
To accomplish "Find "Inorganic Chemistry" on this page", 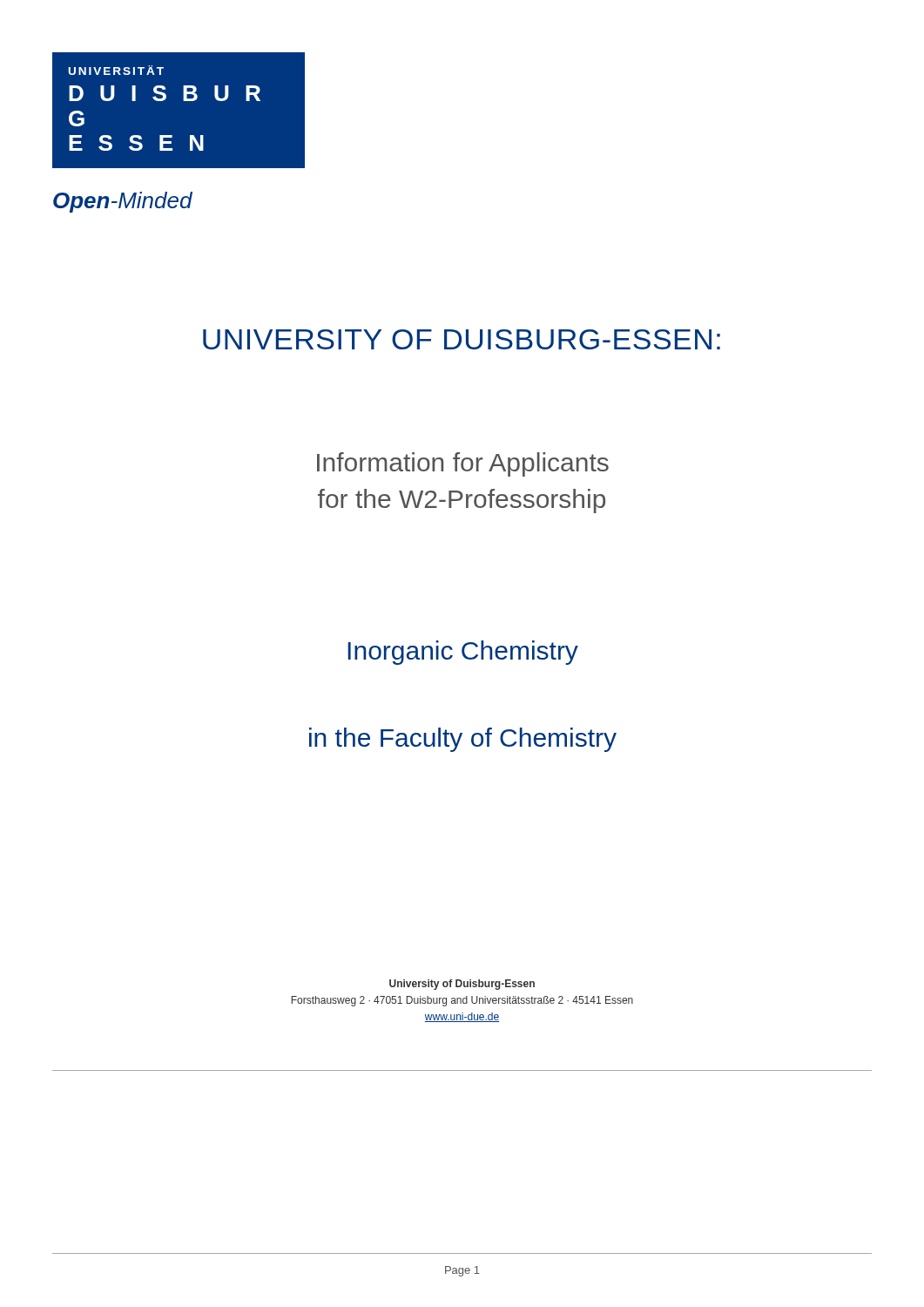I will point(462,650).
